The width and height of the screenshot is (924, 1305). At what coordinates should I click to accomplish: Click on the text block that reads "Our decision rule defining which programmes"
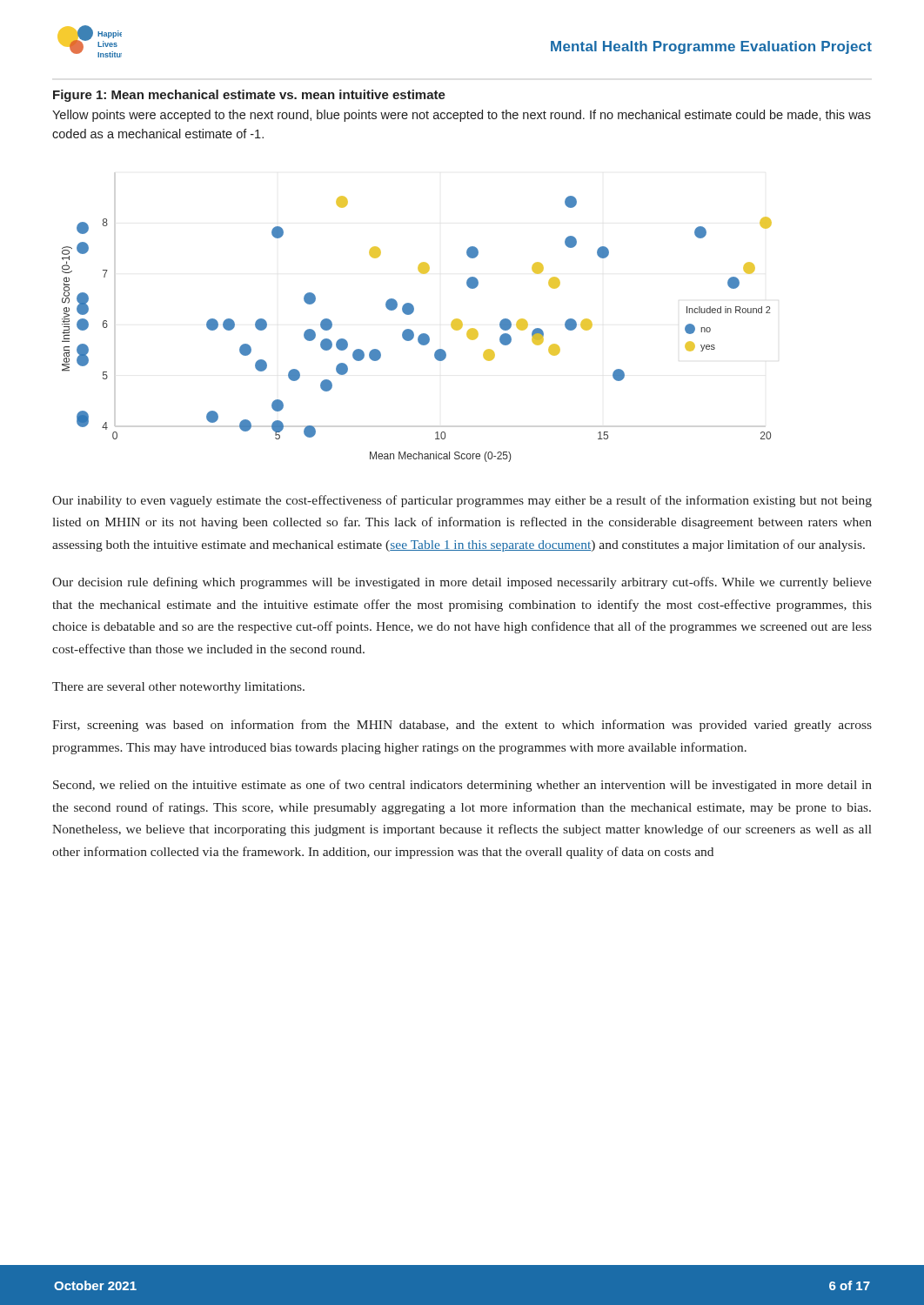tap(462, 615)
